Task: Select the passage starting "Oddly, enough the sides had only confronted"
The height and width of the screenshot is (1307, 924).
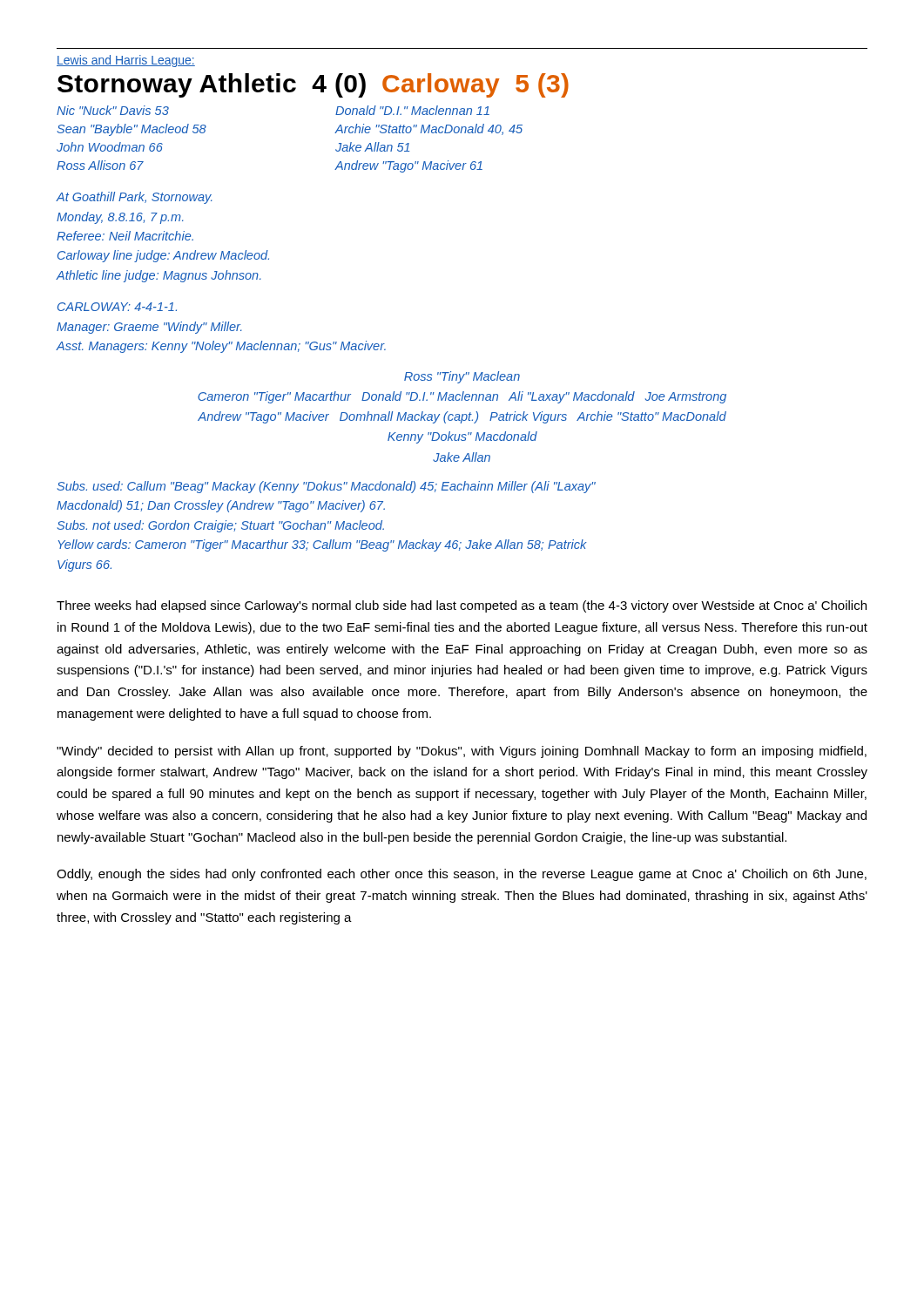Action: tap(462, 896)
